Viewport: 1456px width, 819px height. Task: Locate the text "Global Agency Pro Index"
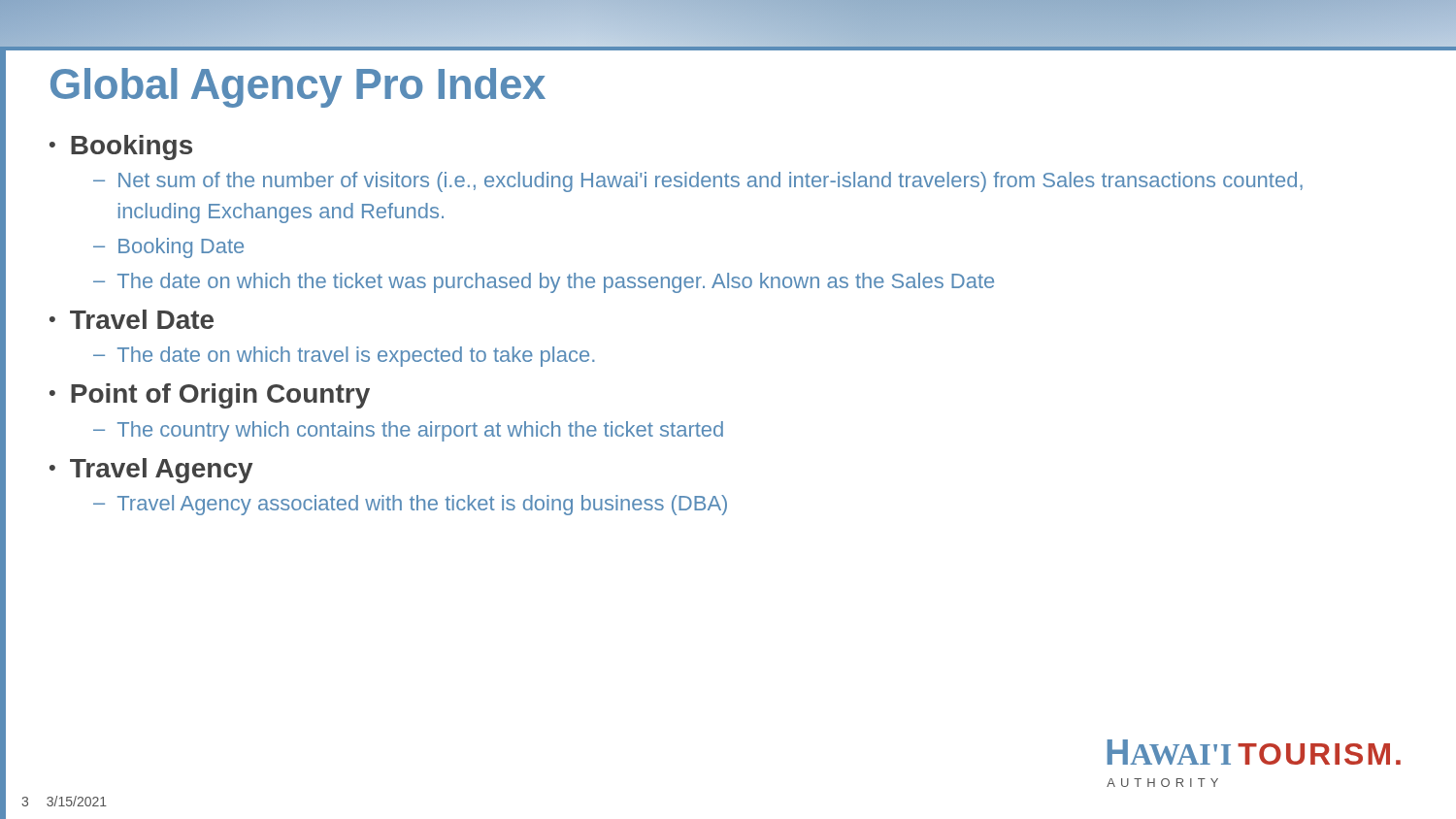297,84
